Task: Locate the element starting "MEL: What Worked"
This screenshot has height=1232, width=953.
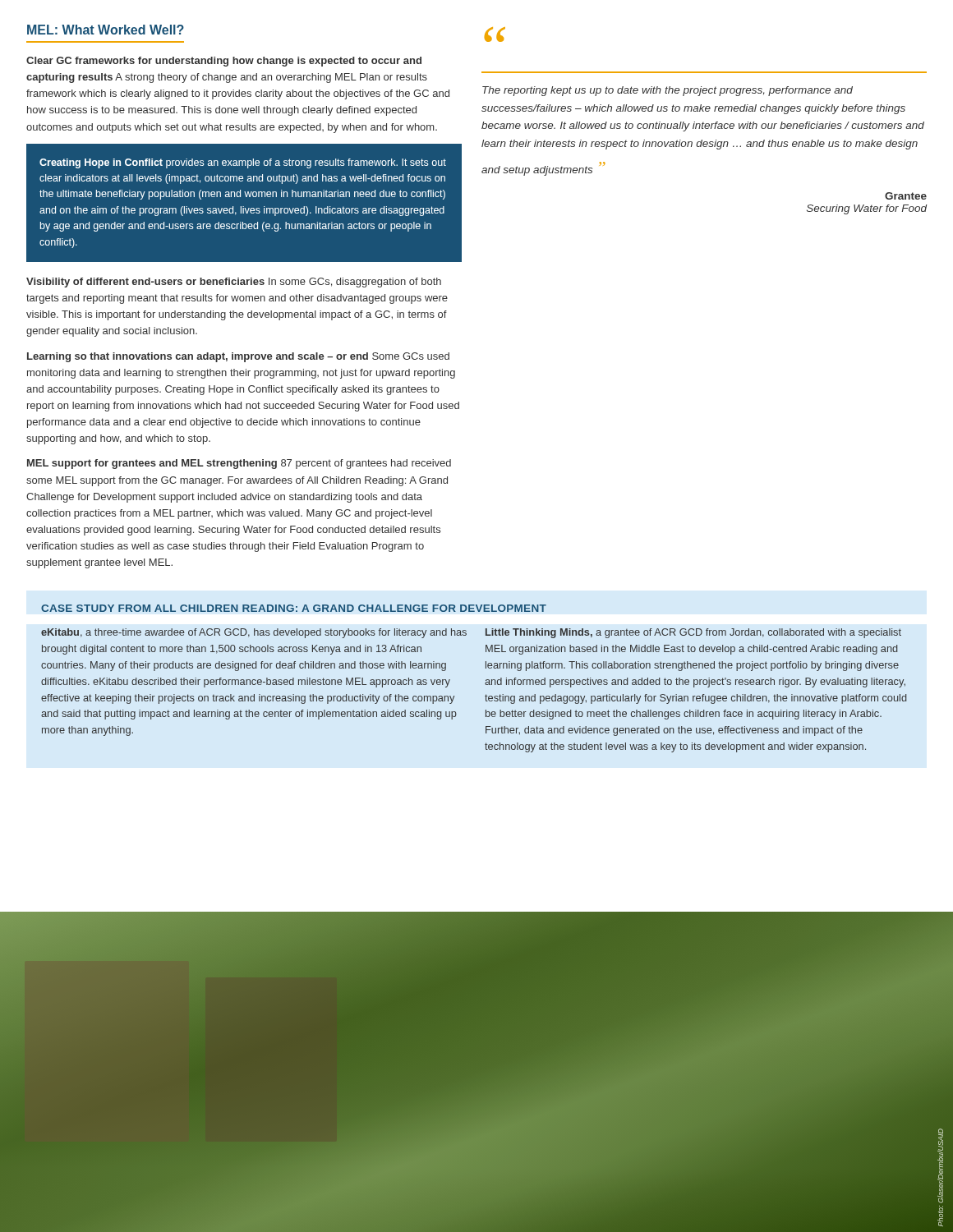Action: pyautogui.click(x=105, y=33)
